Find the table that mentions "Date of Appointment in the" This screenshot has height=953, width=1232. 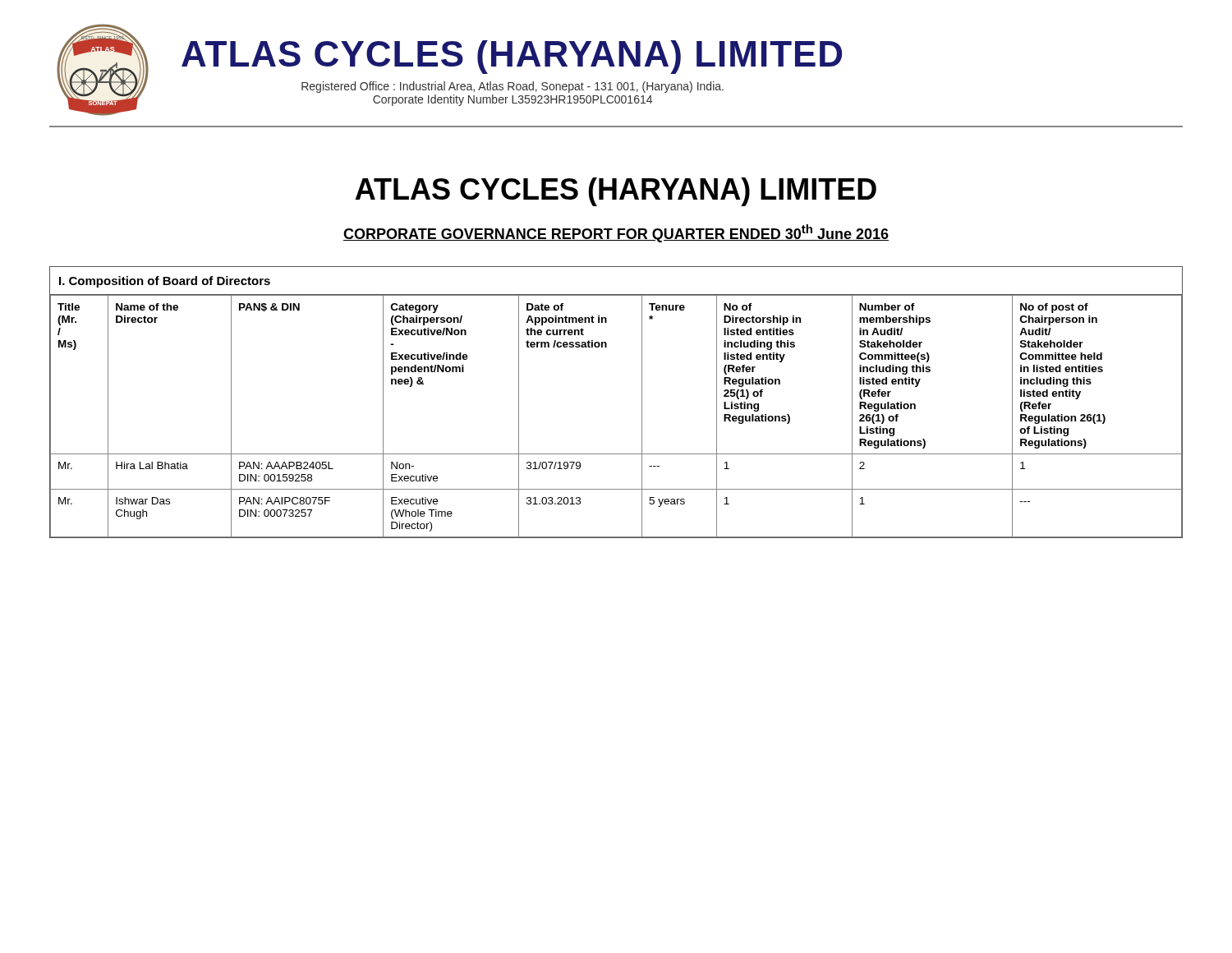pyautogui.click(x=616, y=402)
